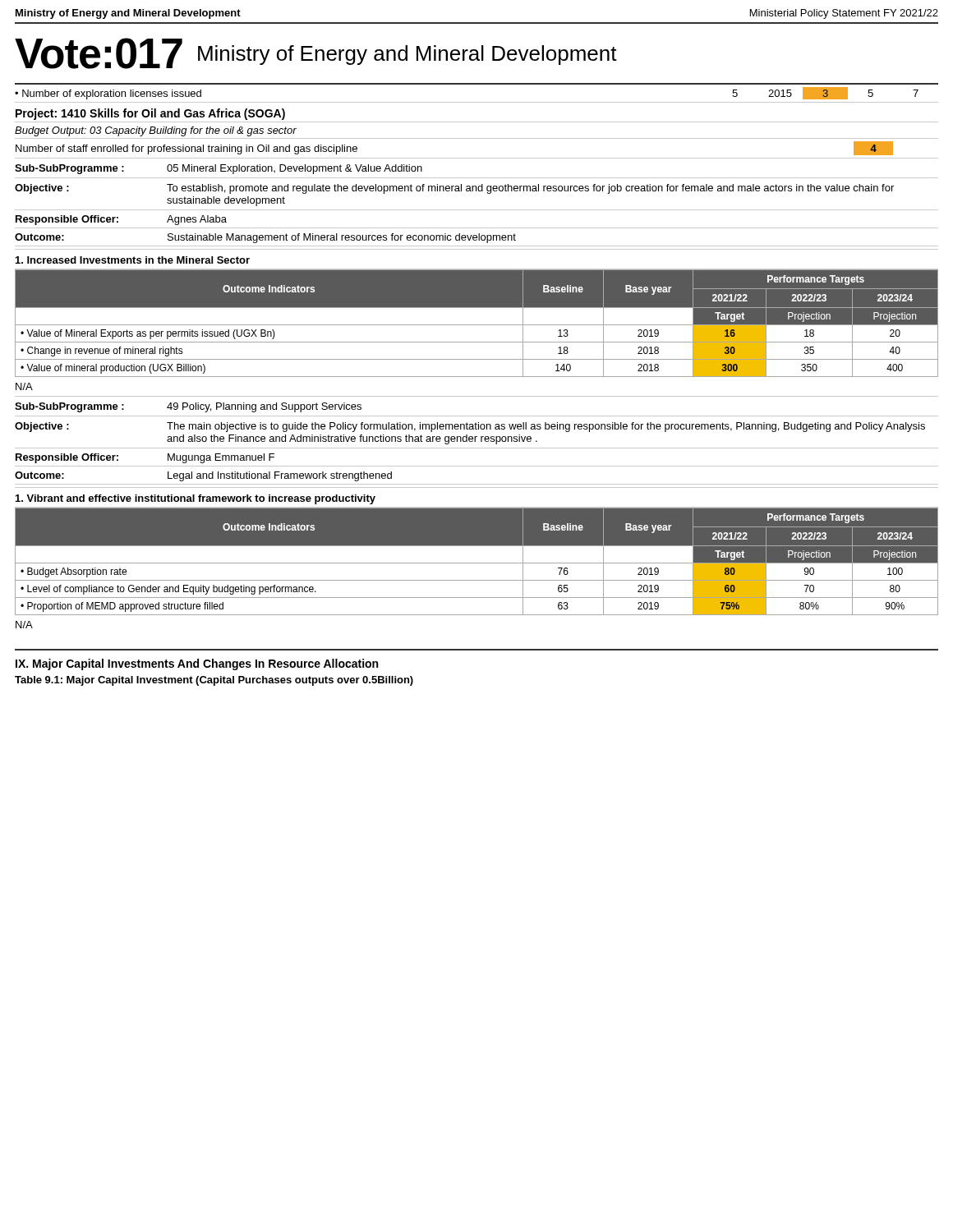Screen dimensions: 1232x953
Task: Locate the text block containing "Objective : The main objective is"
Action: click(476, 432)
